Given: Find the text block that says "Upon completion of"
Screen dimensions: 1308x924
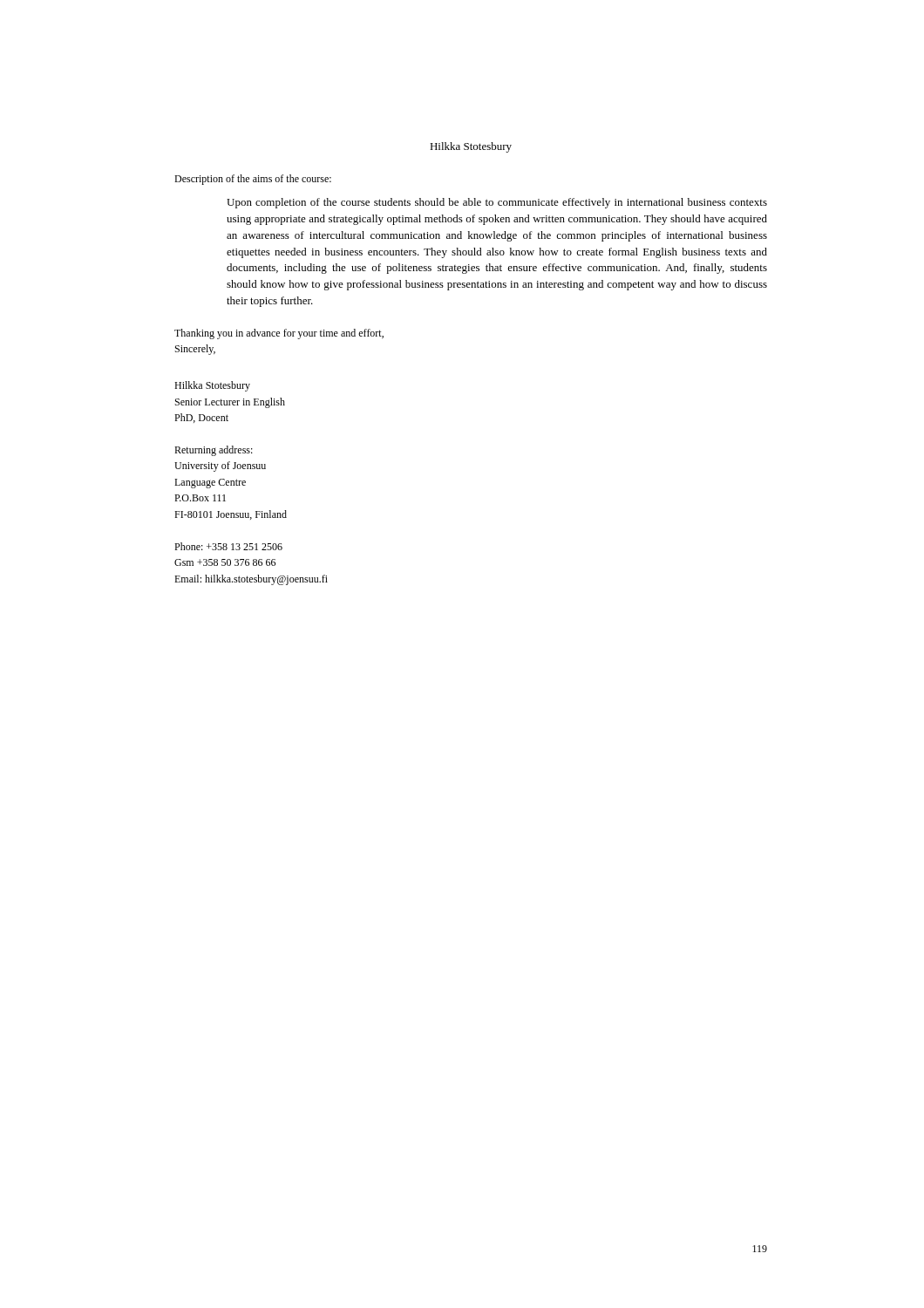Looking at the screenshot, I should click(x=497, y=251).
